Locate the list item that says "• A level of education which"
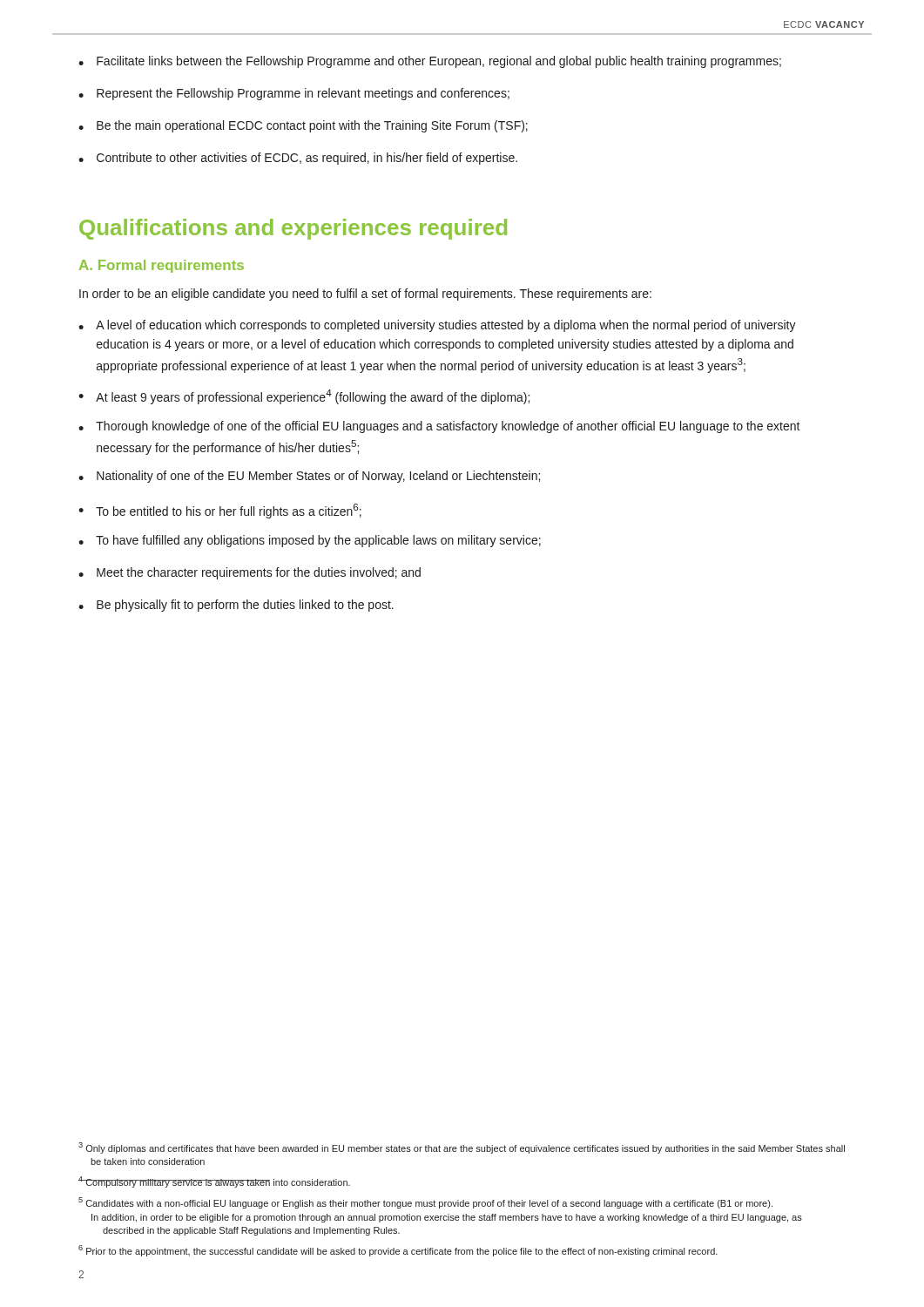Viewport: 924px width, 1307px height. 462,346
